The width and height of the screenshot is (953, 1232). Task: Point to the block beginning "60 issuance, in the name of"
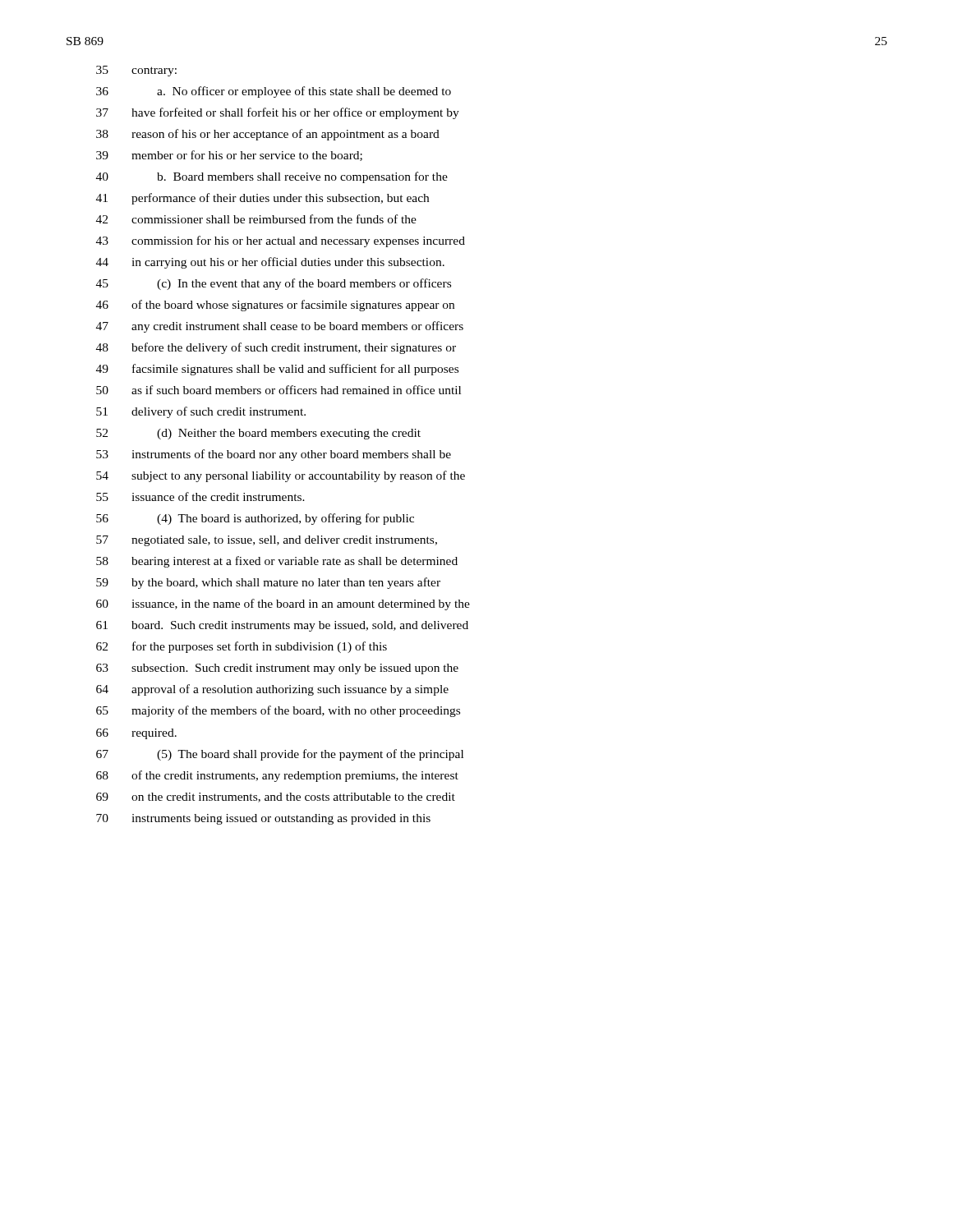[x=476, y=604]
